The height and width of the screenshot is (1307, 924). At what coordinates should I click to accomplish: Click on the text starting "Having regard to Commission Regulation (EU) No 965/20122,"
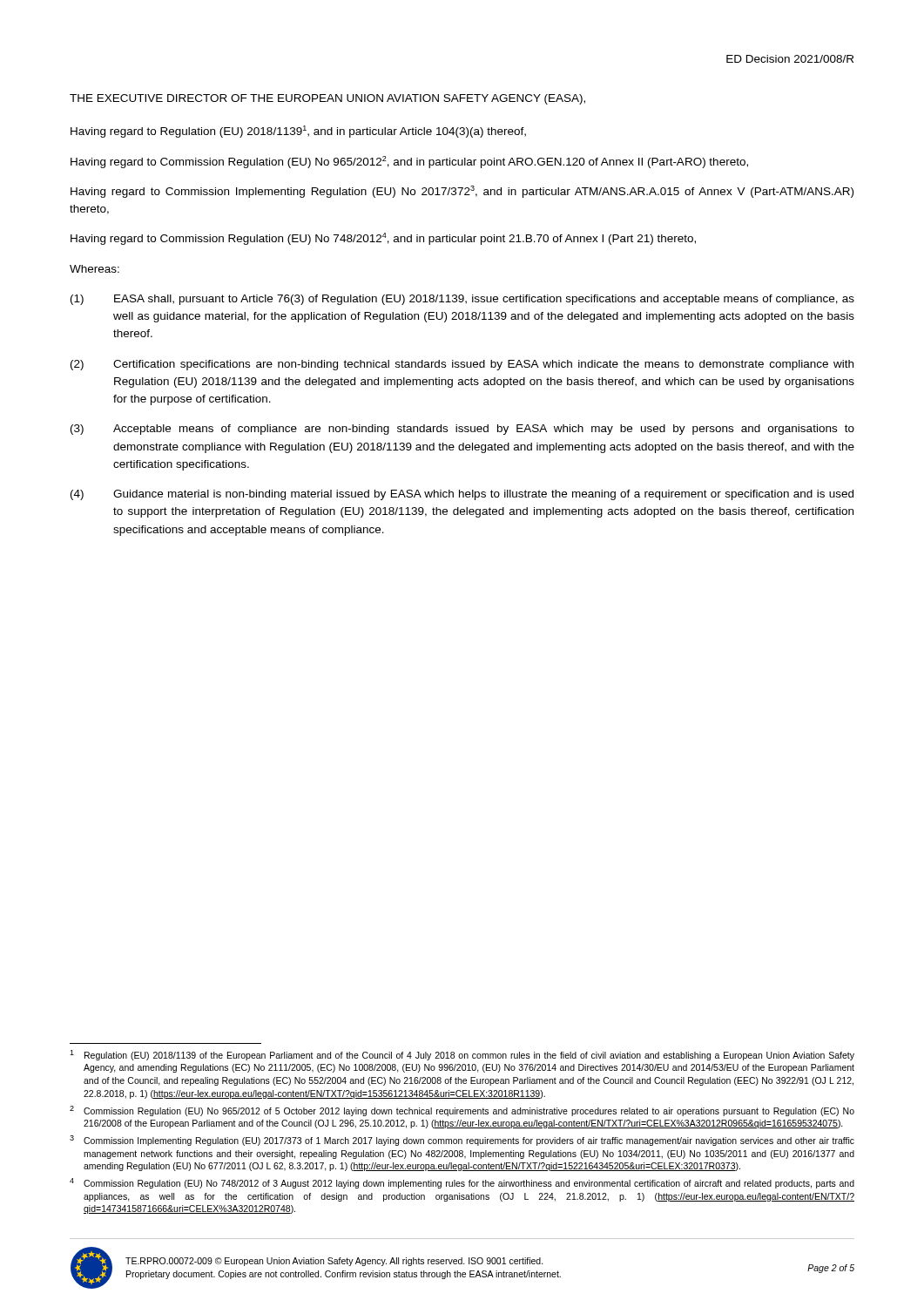(x=409, y=160)
